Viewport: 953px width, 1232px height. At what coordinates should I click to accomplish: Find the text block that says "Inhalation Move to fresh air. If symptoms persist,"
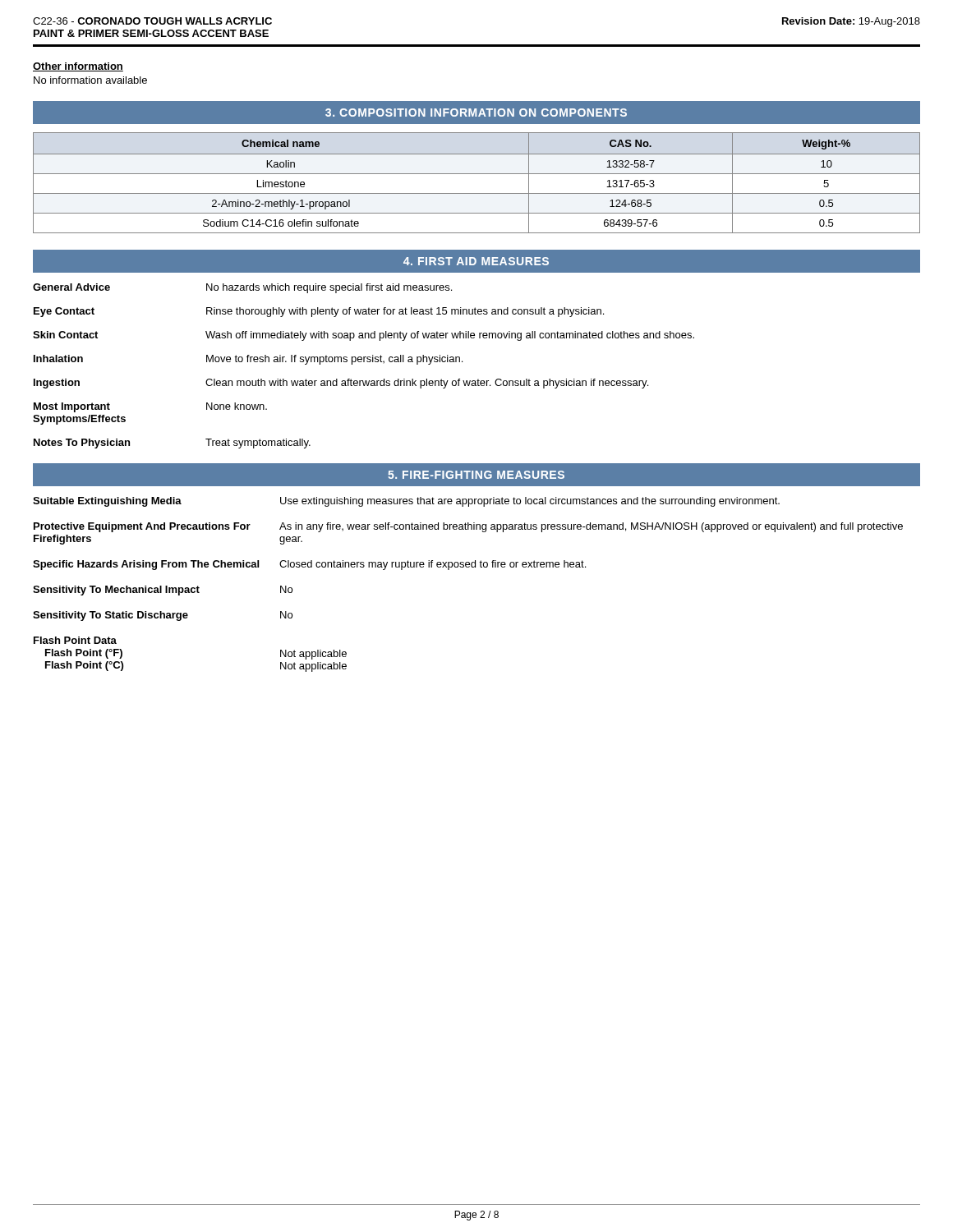tap(248, 360)
